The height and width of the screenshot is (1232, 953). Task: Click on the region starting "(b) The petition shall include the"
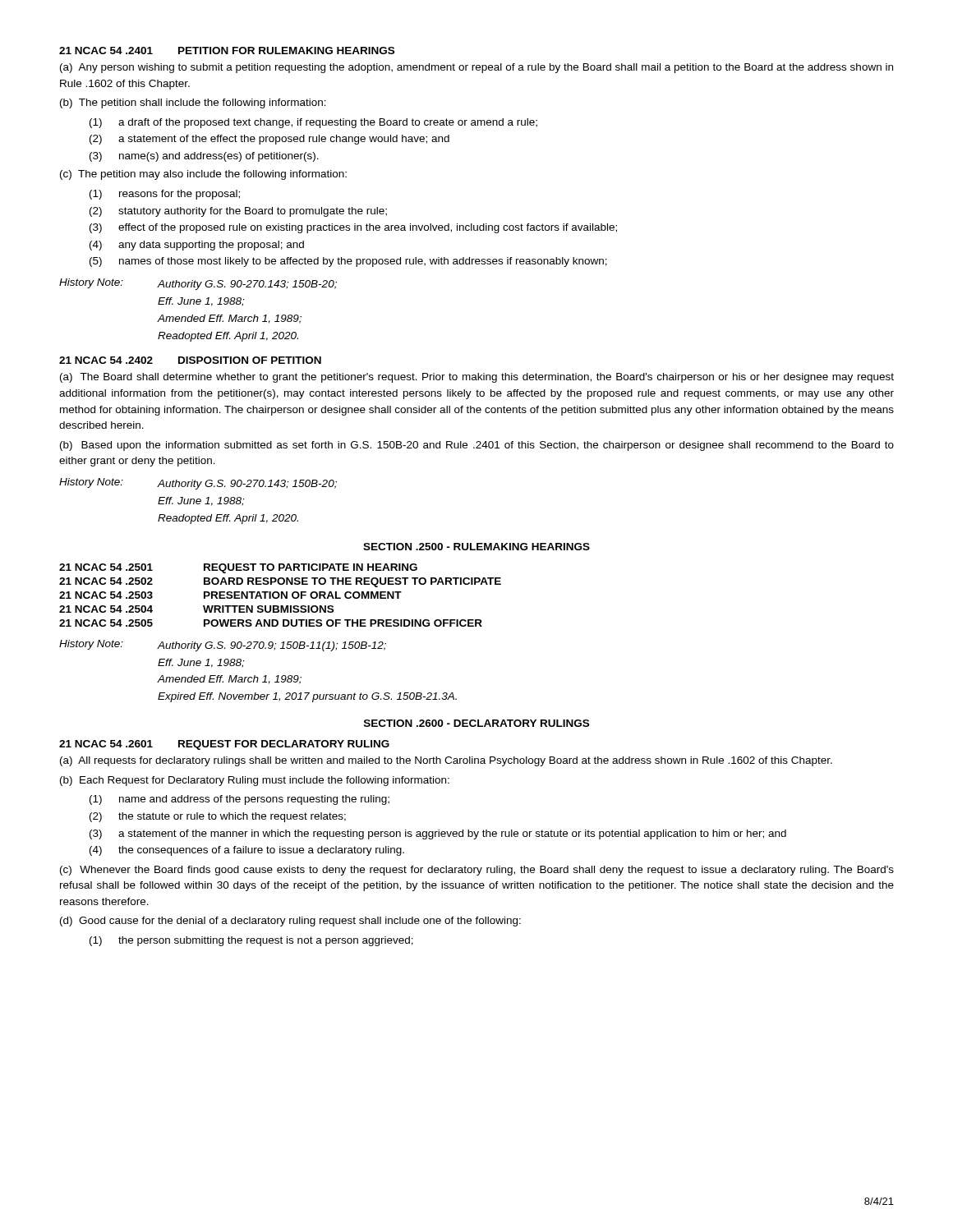coord(193,102)
